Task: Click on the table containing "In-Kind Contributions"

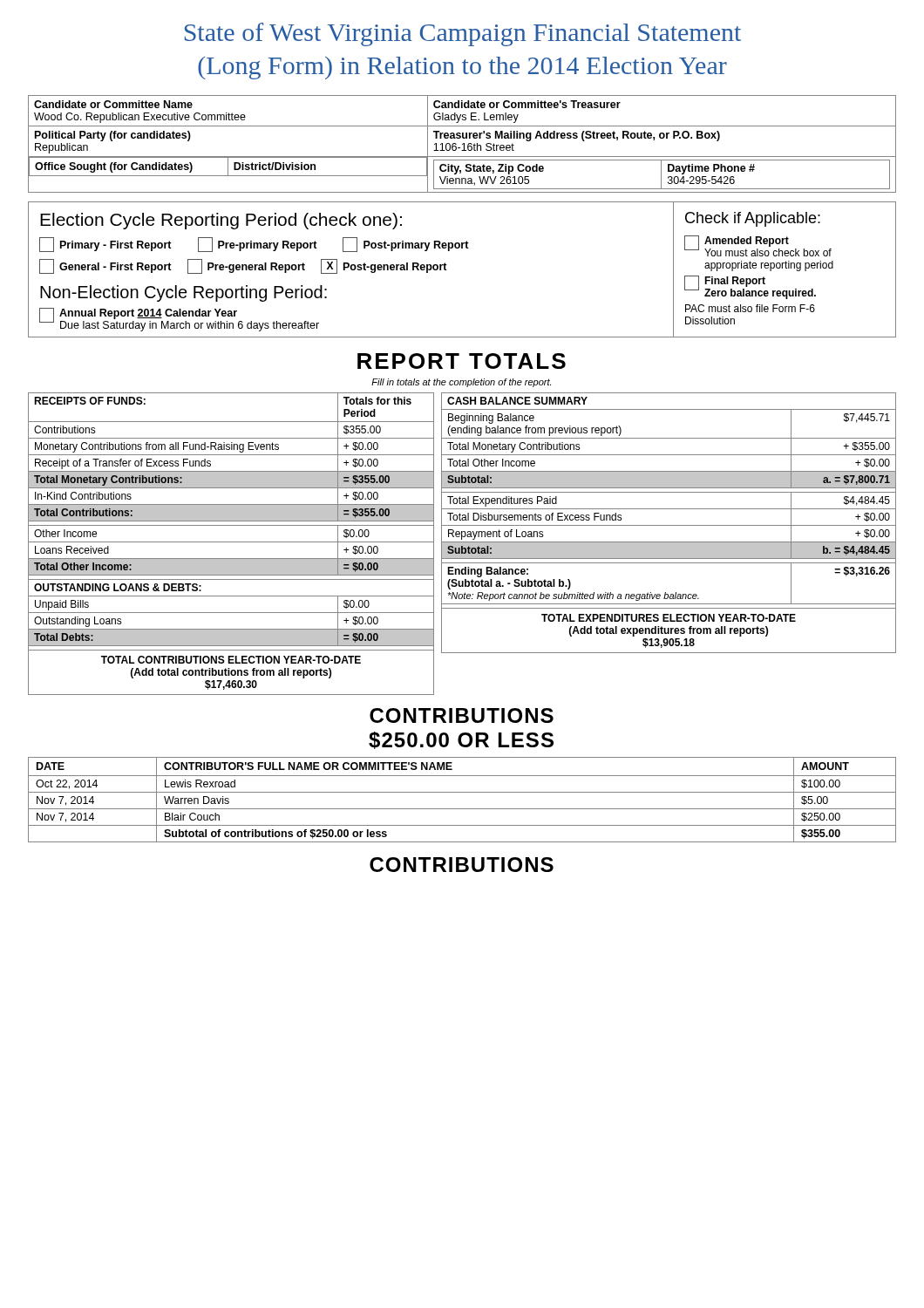Action: tap(231, 544)
